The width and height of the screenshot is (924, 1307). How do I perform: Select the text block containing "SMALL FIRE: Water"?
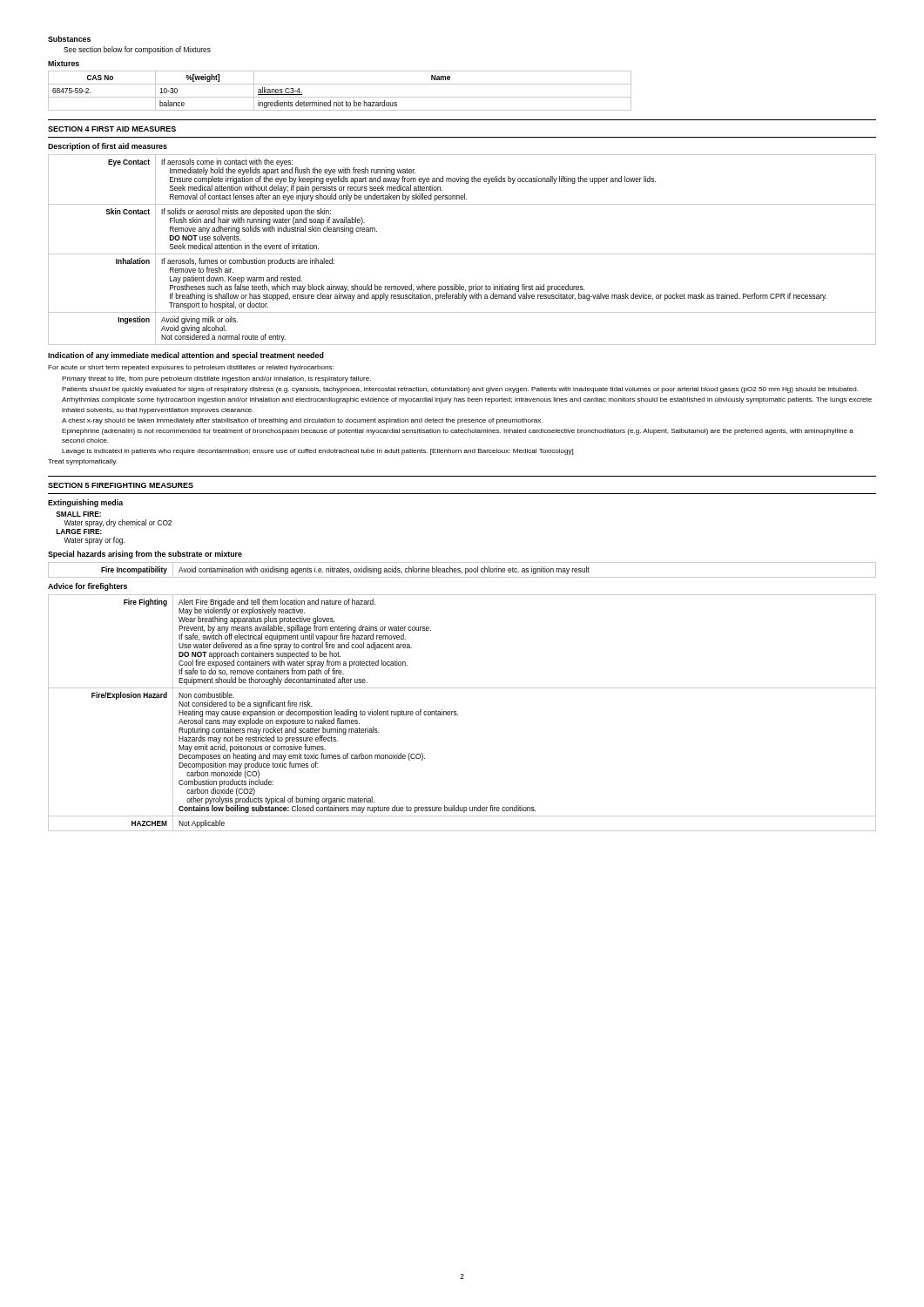coord(110,527)
